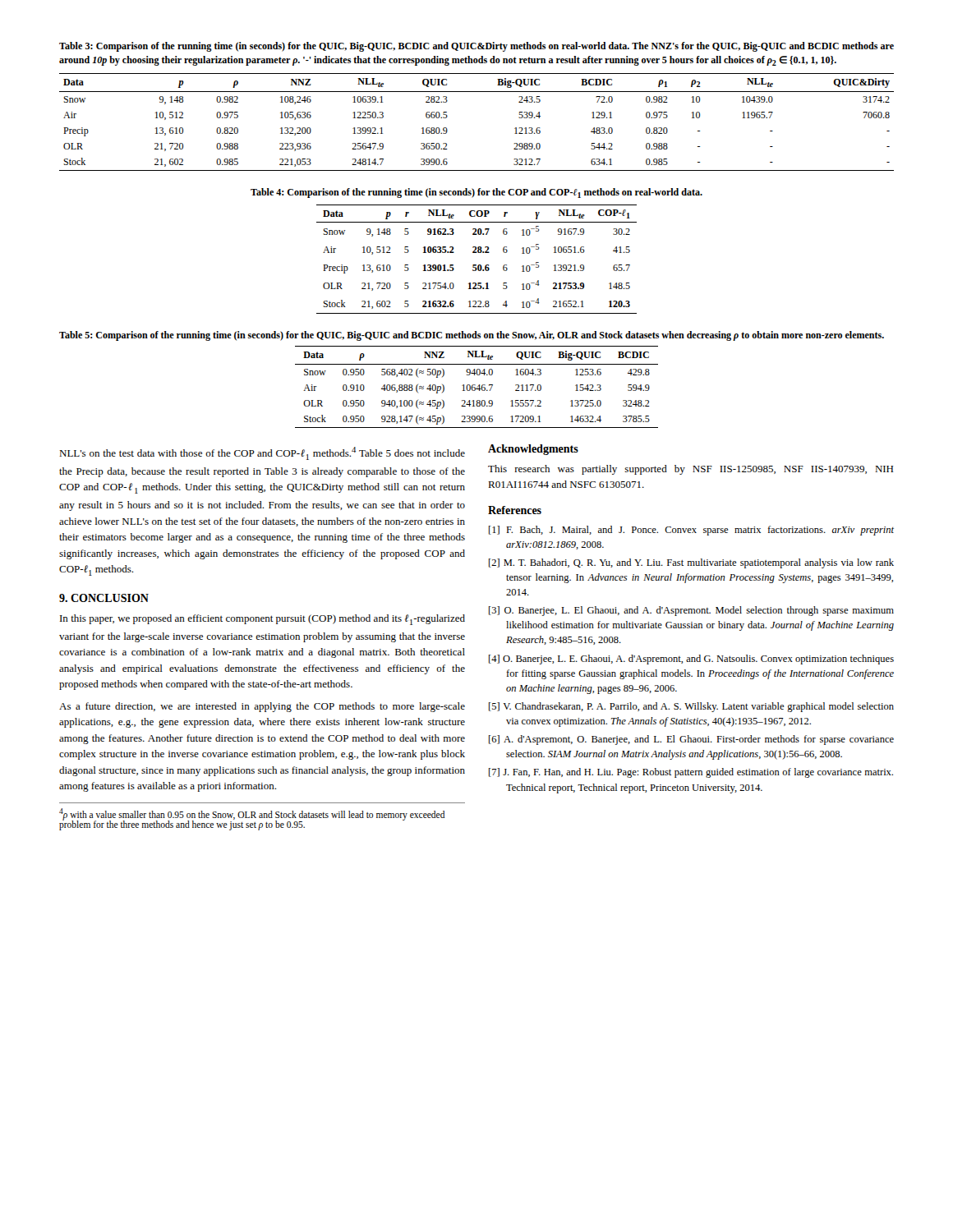The height and width of the screenshot is (1232, 953).
Task: Select the list item containing "[3] O. Banerjee, L. El Ghaoui,"
Action: tap(691, 625)
